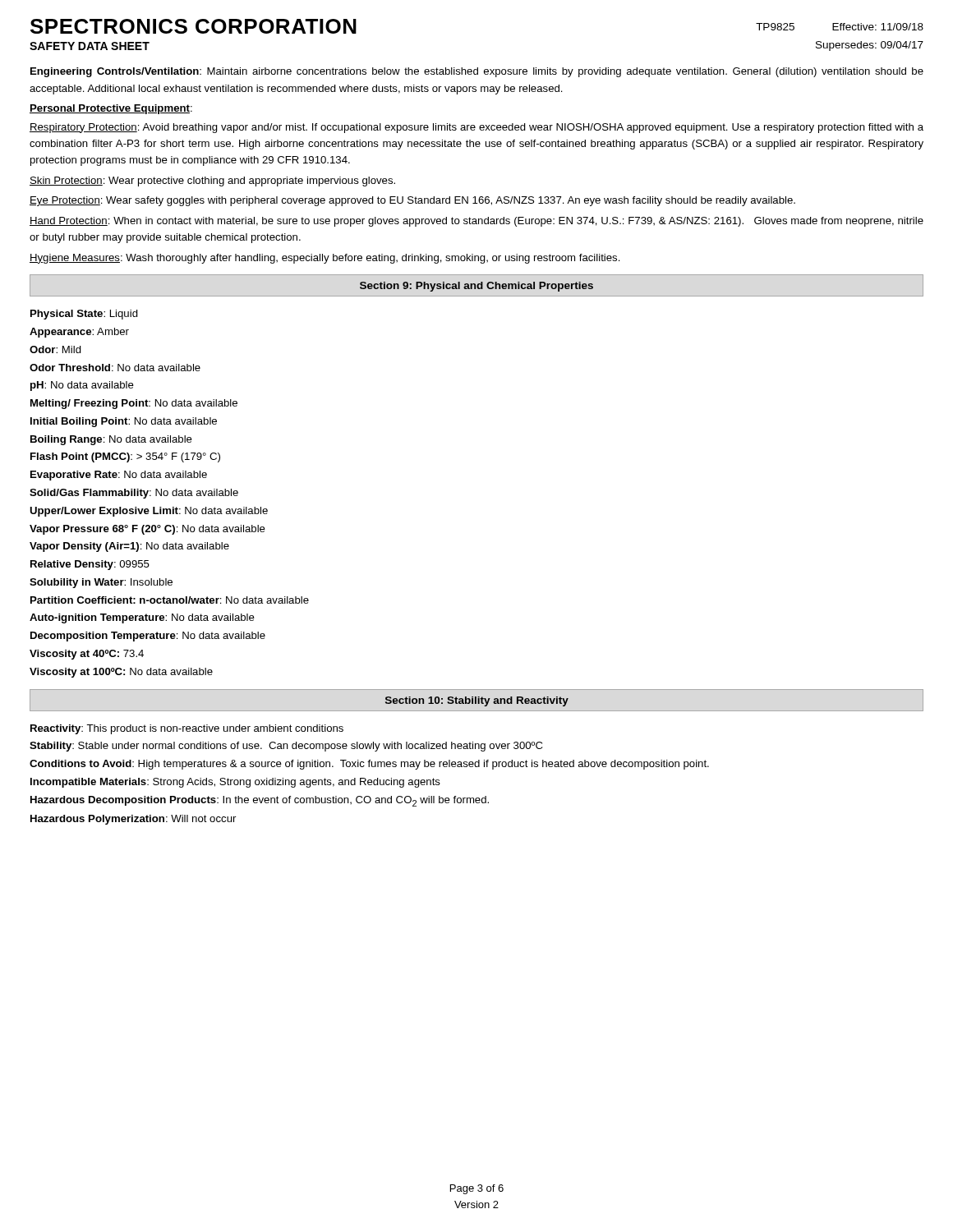Locate the passage starting "Section 10: Stability and Reactivity"
The width and height of the screenshot is (953, 1232).
476,700
